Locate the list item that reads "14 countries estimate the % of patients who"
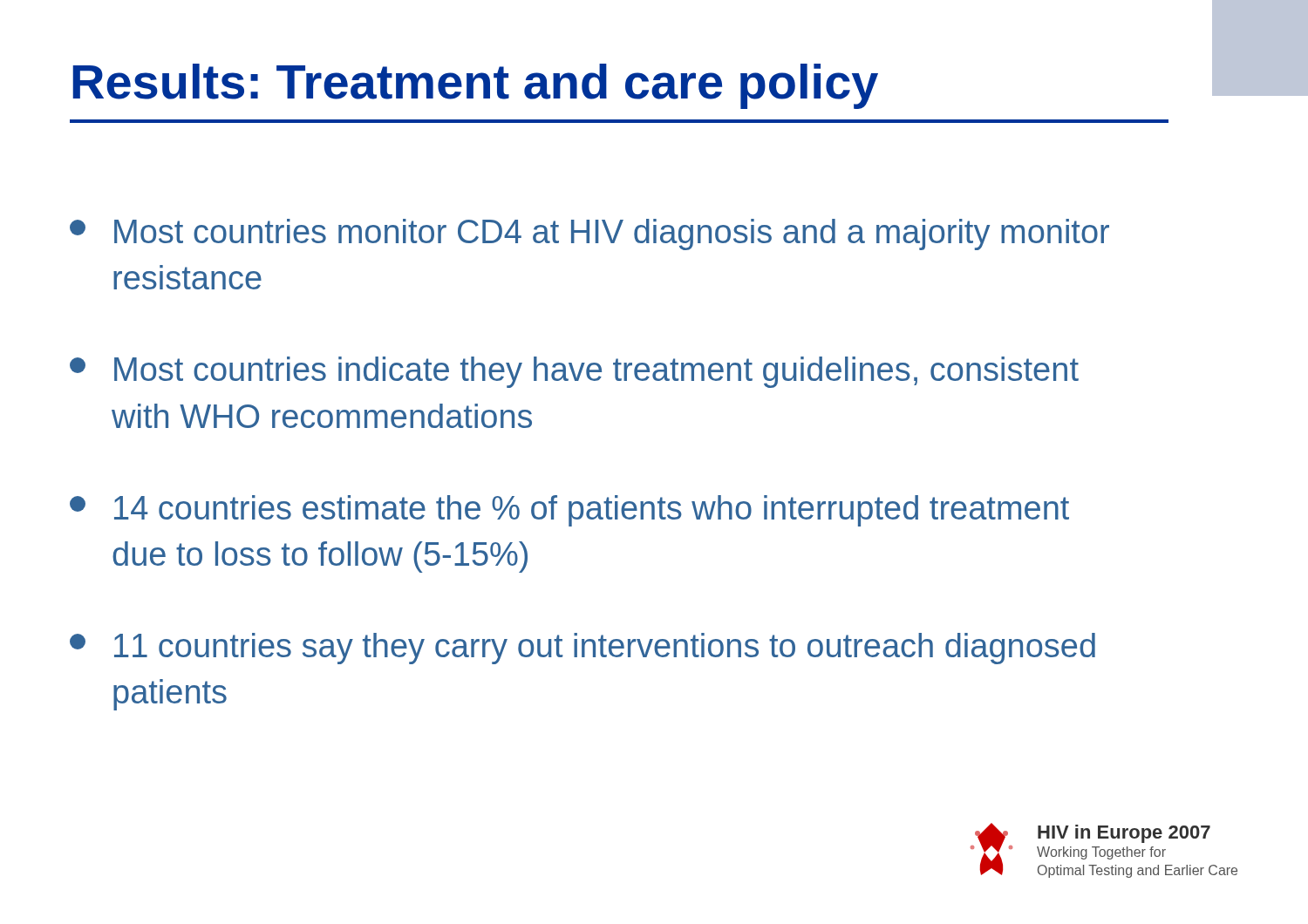 click(x=602, y=532)
